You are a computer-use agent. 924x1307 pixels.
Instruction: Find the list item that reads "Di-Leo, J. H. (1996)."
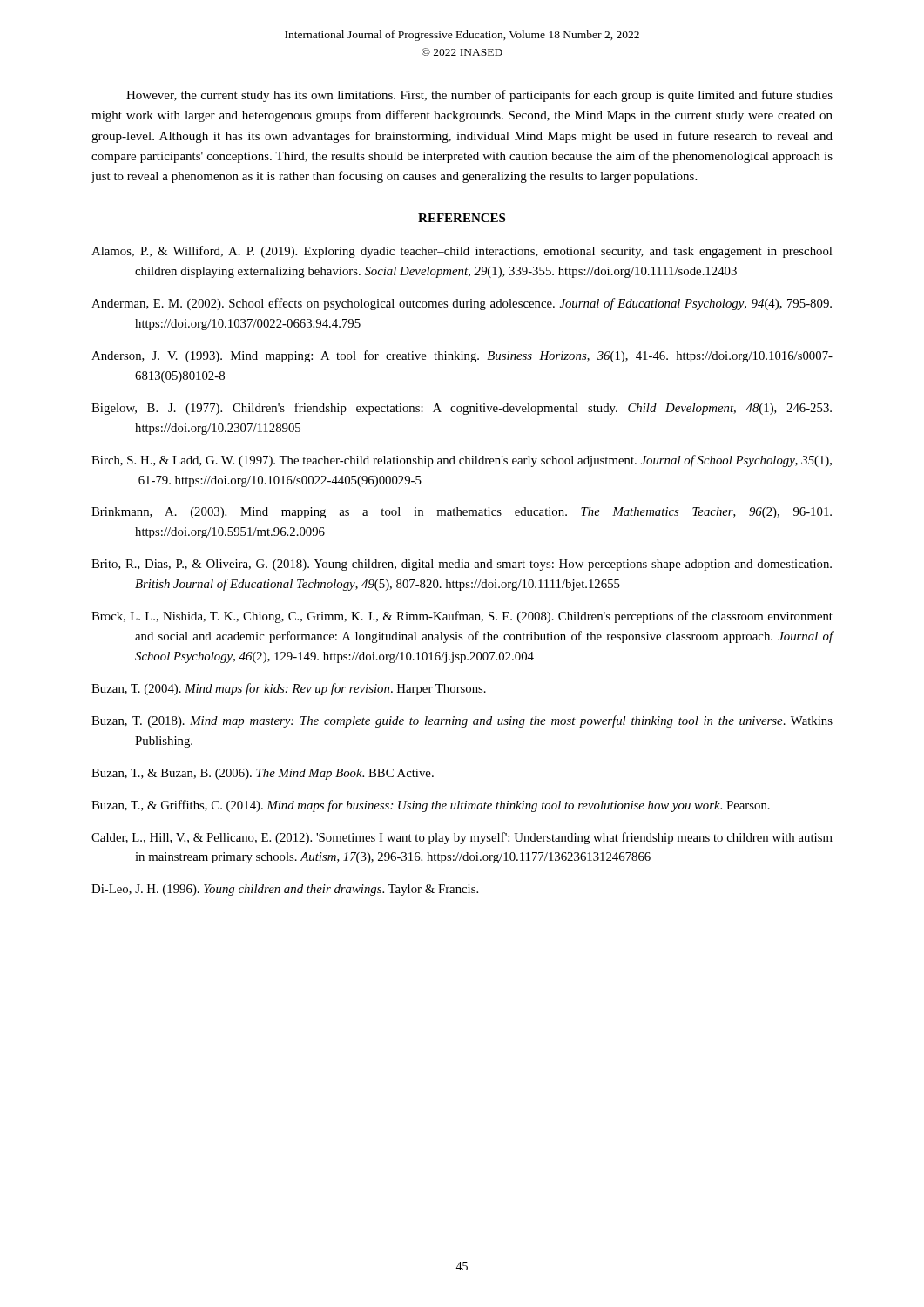pyautogui.click(x=285, y=889)
